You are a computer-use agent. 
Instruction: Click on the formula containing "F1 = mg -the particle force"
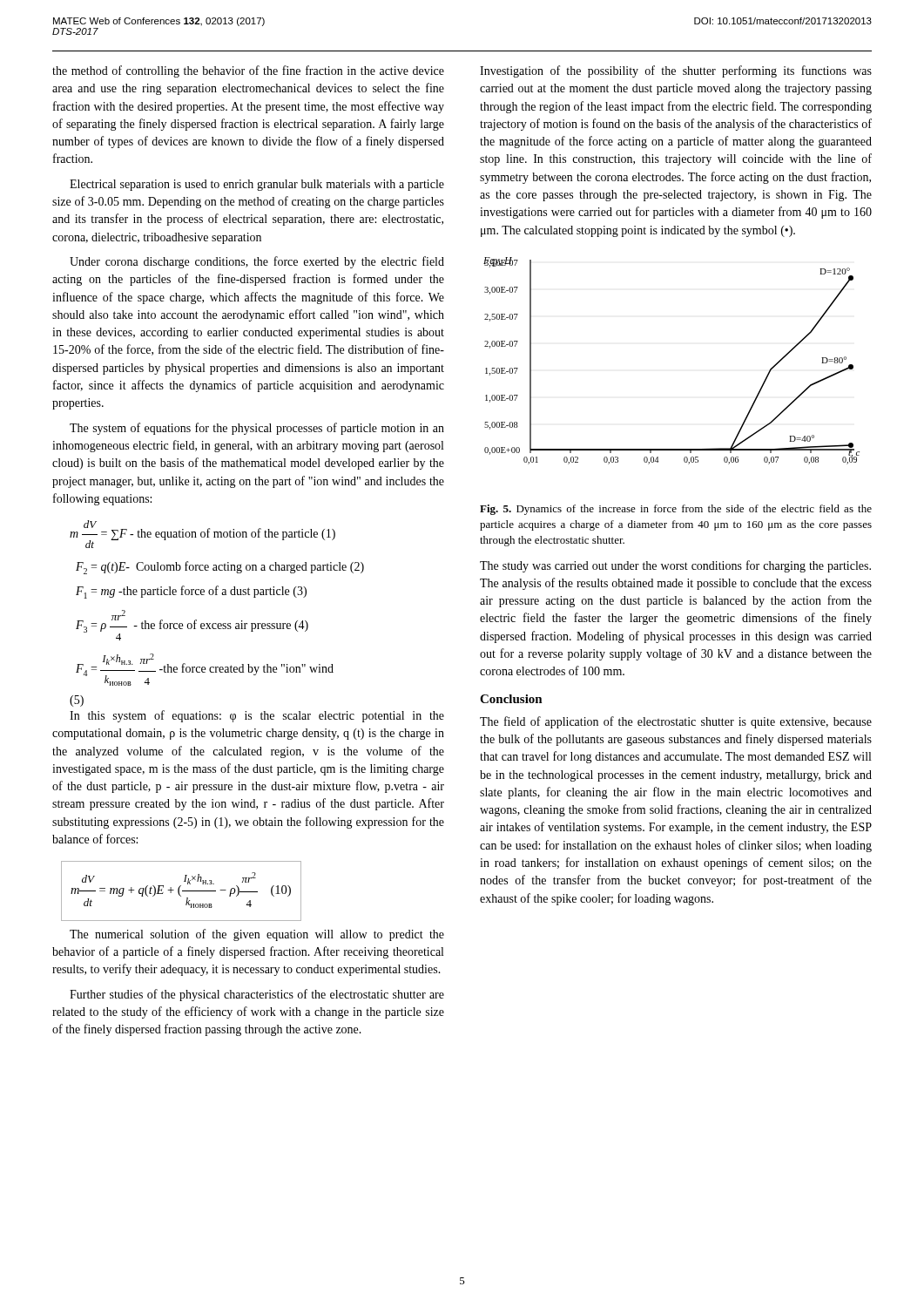point(188,593)
